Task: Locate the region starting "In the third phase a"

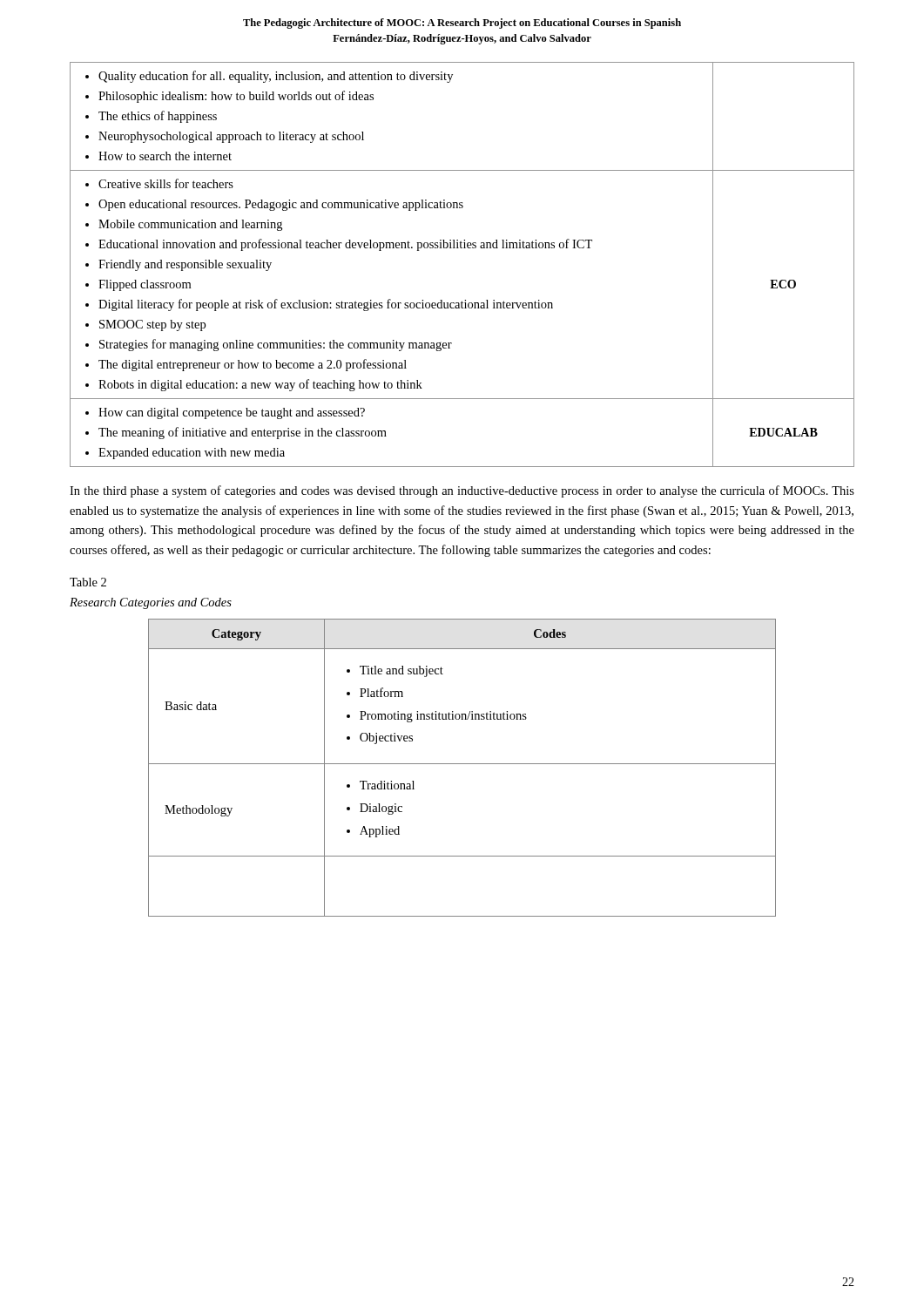Action: [x=462, y=520]
